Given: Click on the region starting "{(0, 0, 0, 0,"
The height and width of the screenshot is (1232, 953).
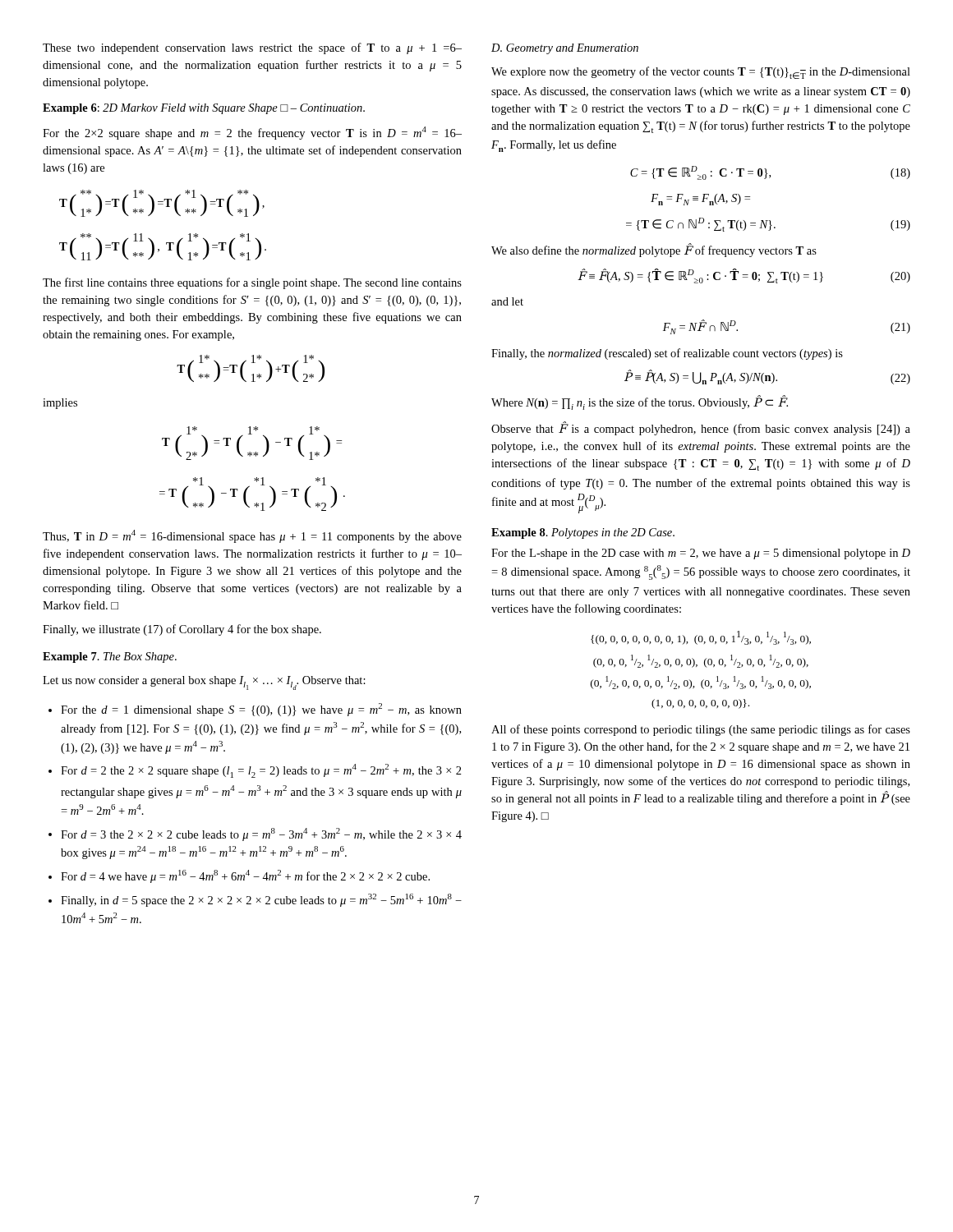Looking at the screenshot, I should click(701, 669).
